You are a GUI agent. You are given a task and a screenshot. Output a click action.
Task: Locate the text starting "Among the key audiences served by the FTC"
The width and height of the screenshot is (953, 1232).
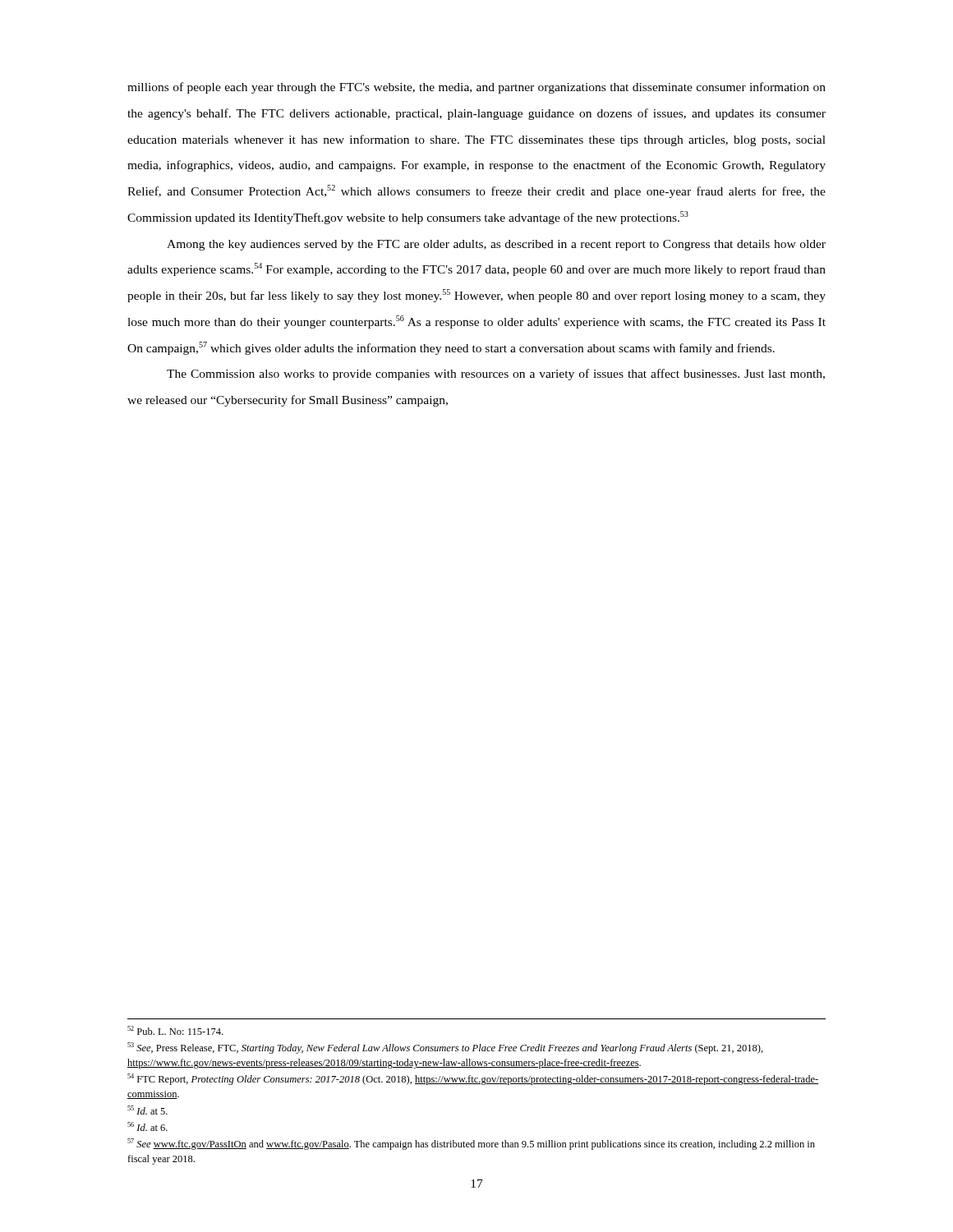point(476,296)
